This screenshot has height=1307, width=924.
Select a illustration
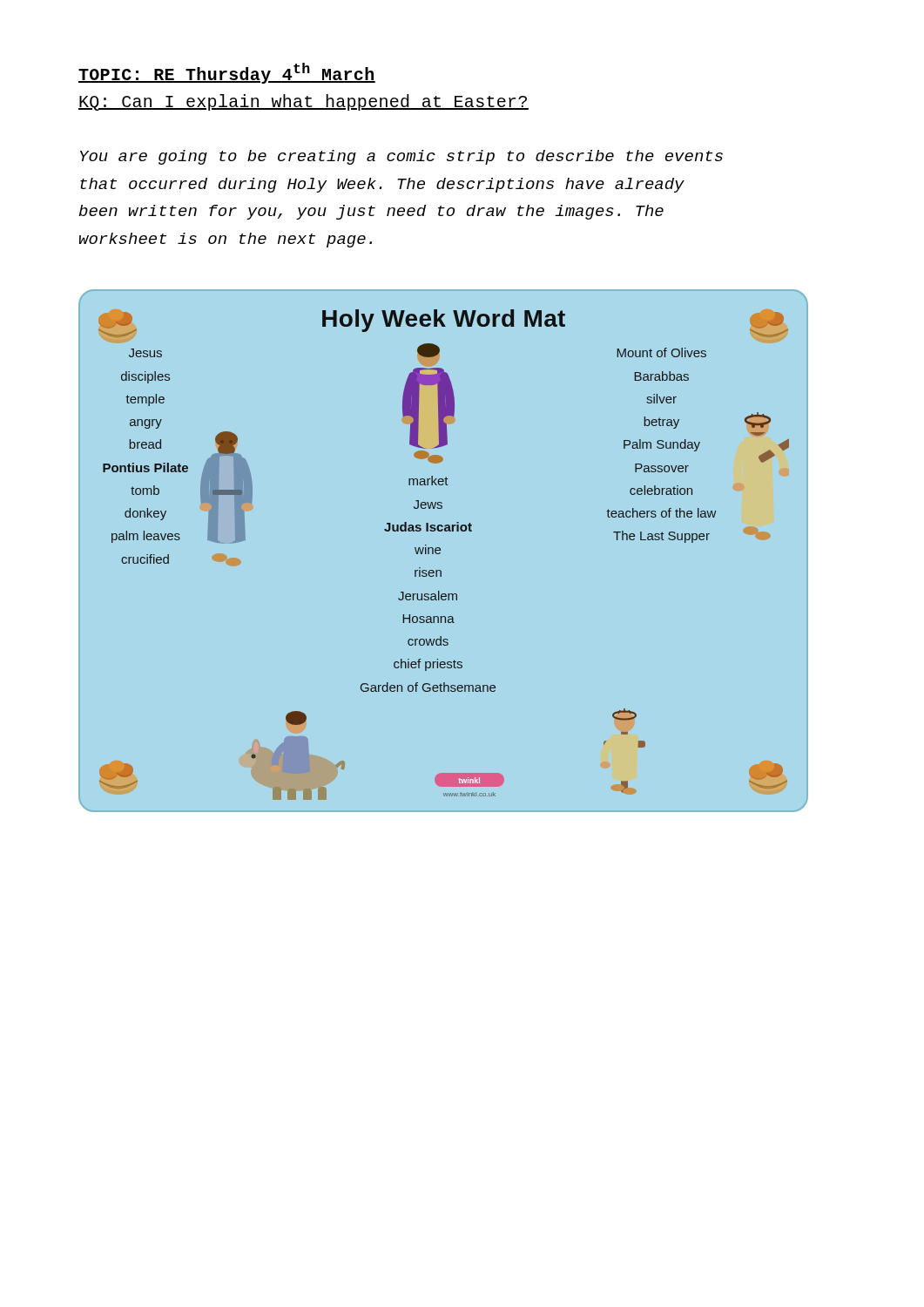click(x=443, y=551)
